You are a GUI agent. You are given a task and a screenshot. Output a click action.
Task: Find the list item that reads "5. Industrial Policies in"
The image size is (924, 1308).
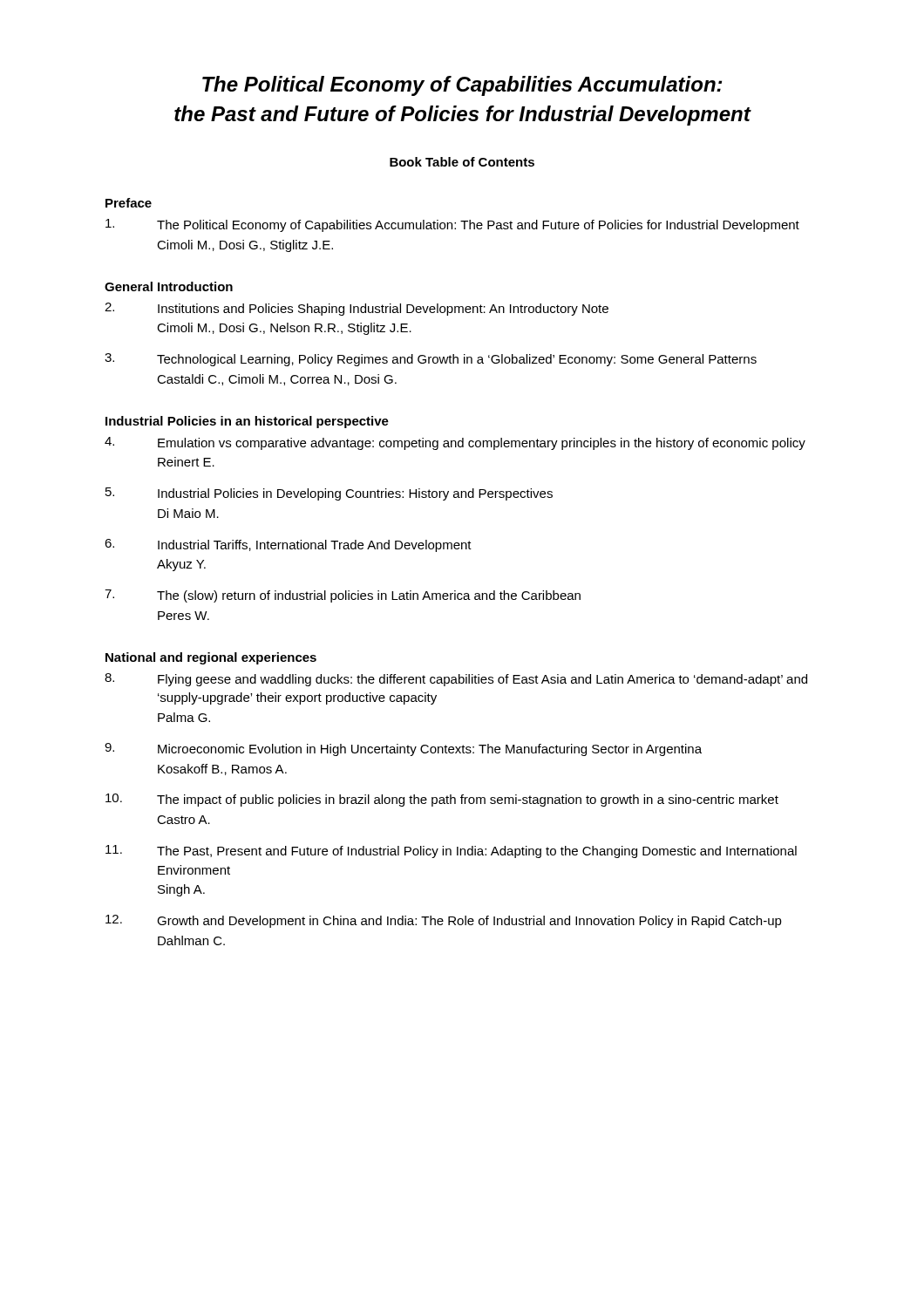pos(462,504)
